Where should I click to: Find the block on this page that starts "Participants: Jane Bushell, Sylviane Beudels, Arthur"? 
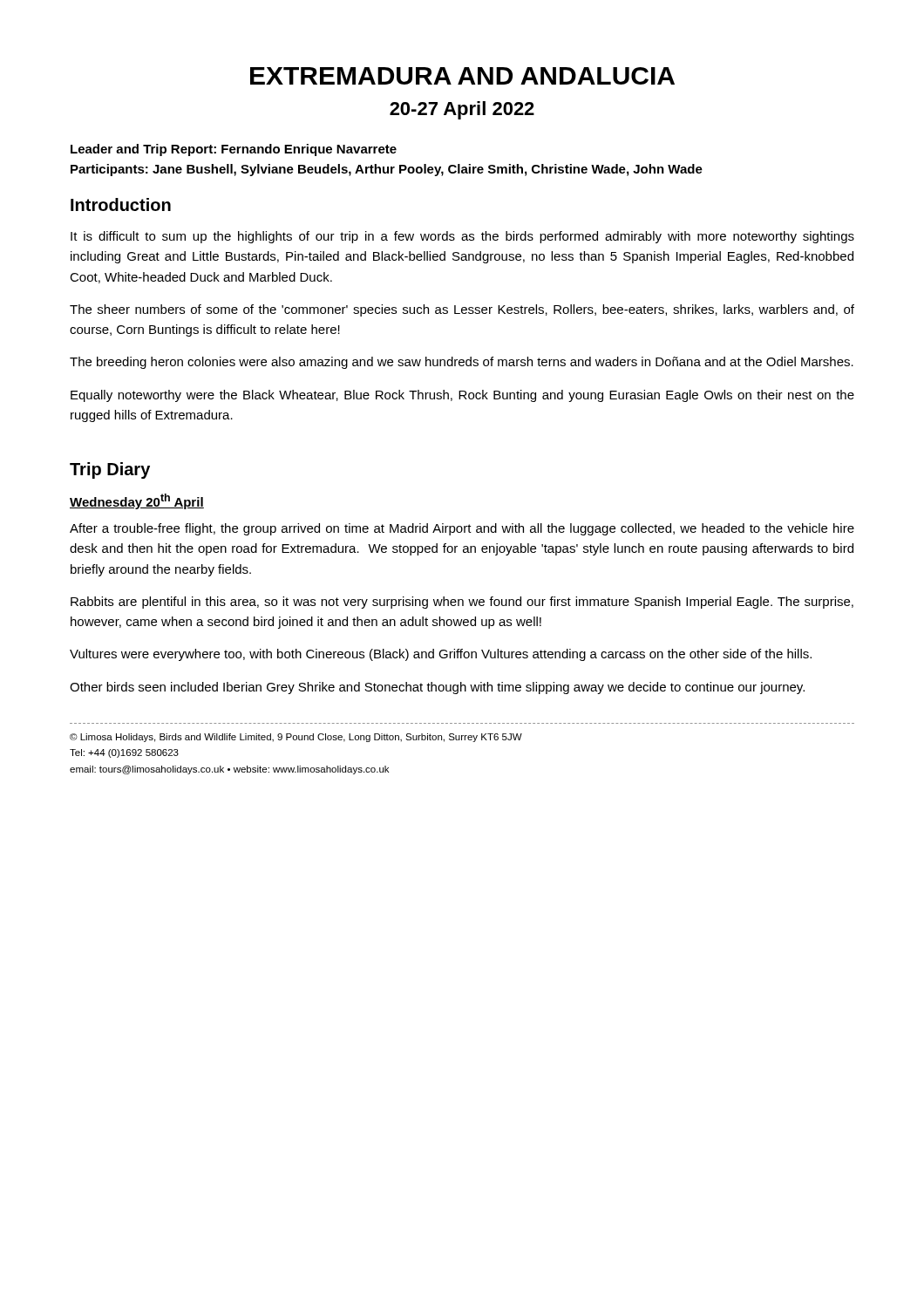386,169
